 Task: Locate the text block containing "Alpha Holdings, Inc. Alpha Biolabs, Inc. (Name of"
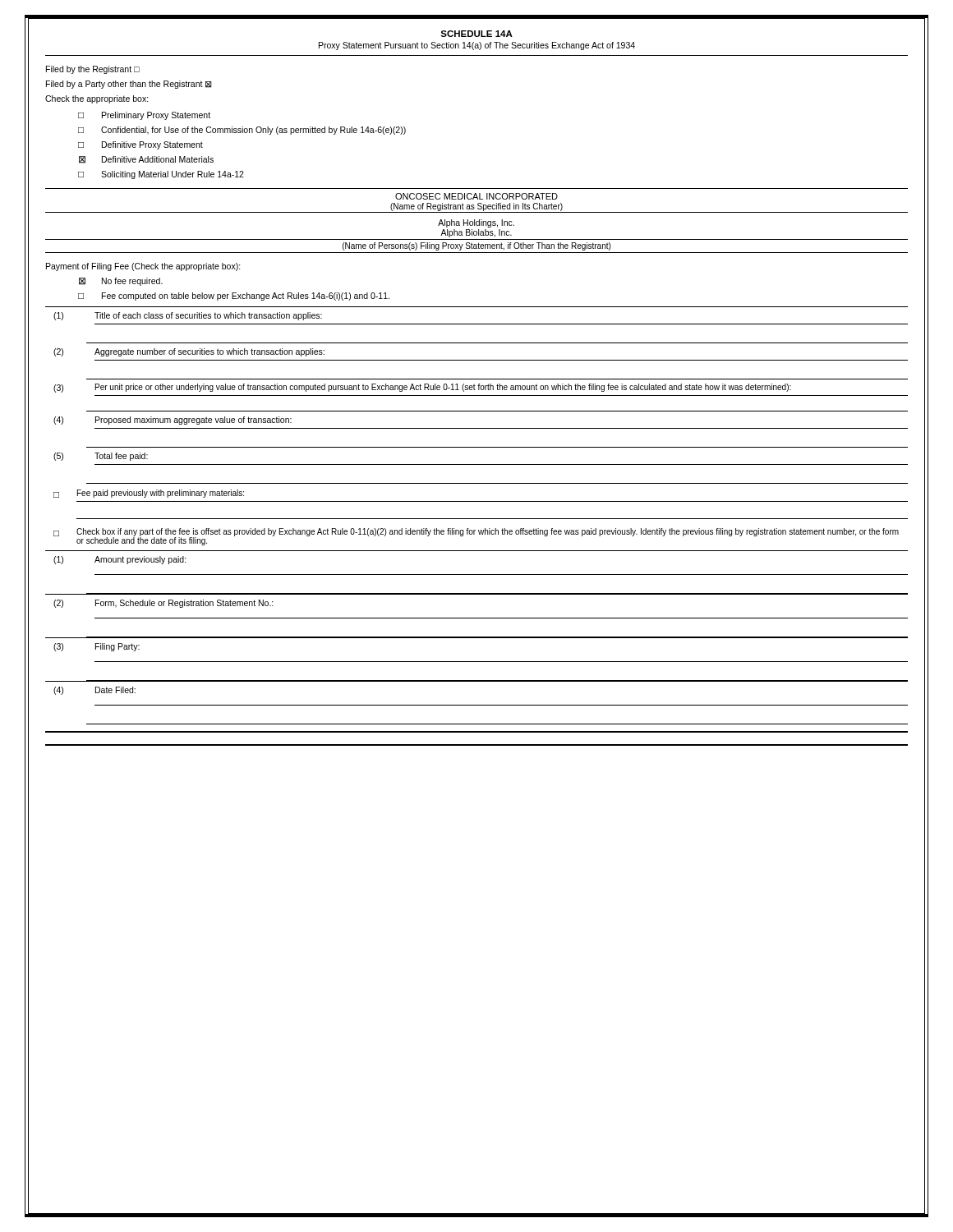pos(476,235)
